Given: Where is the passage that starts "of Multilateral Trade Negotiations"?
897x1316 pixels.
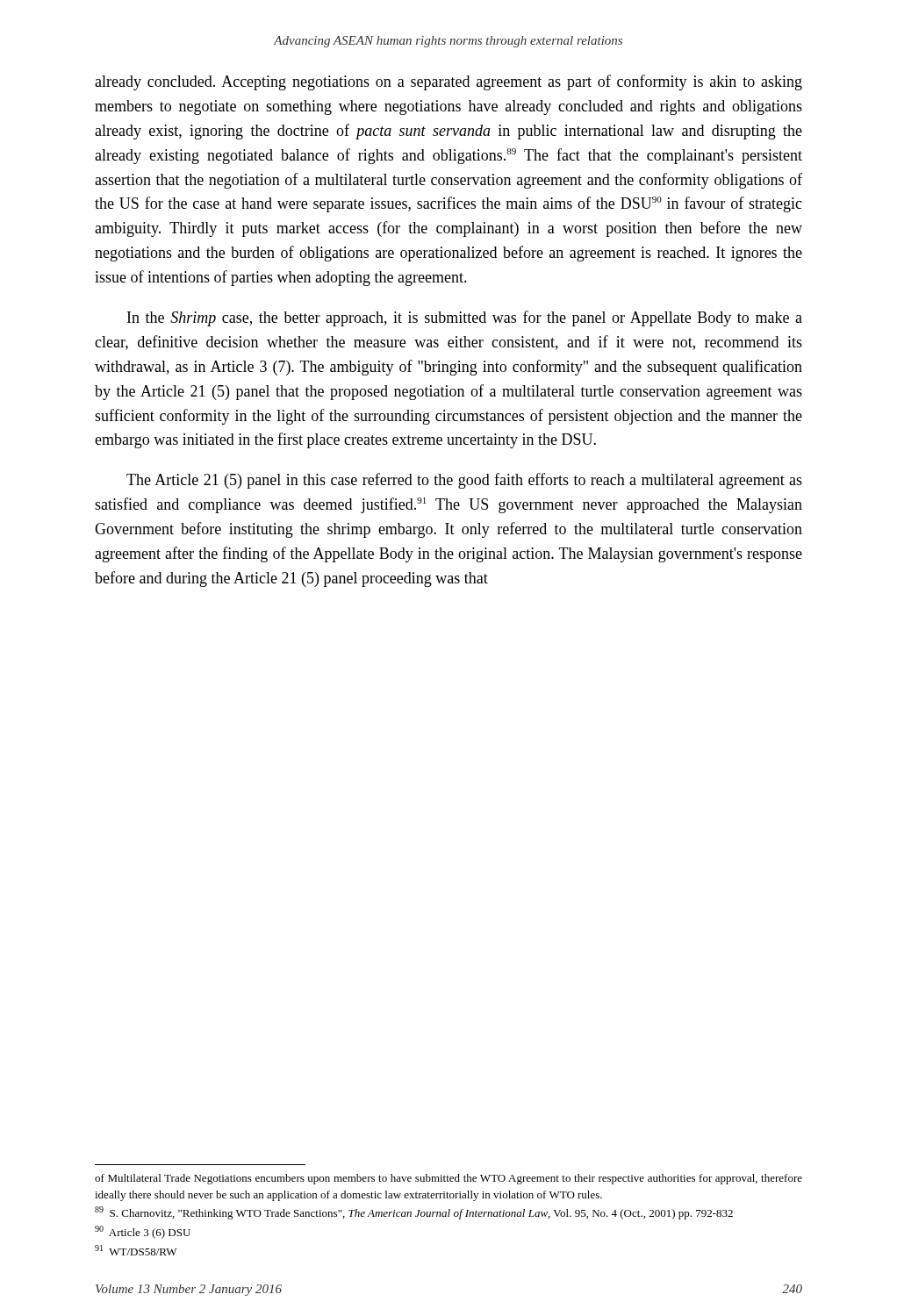Looking at the screenshot, I should [448, 1186].
